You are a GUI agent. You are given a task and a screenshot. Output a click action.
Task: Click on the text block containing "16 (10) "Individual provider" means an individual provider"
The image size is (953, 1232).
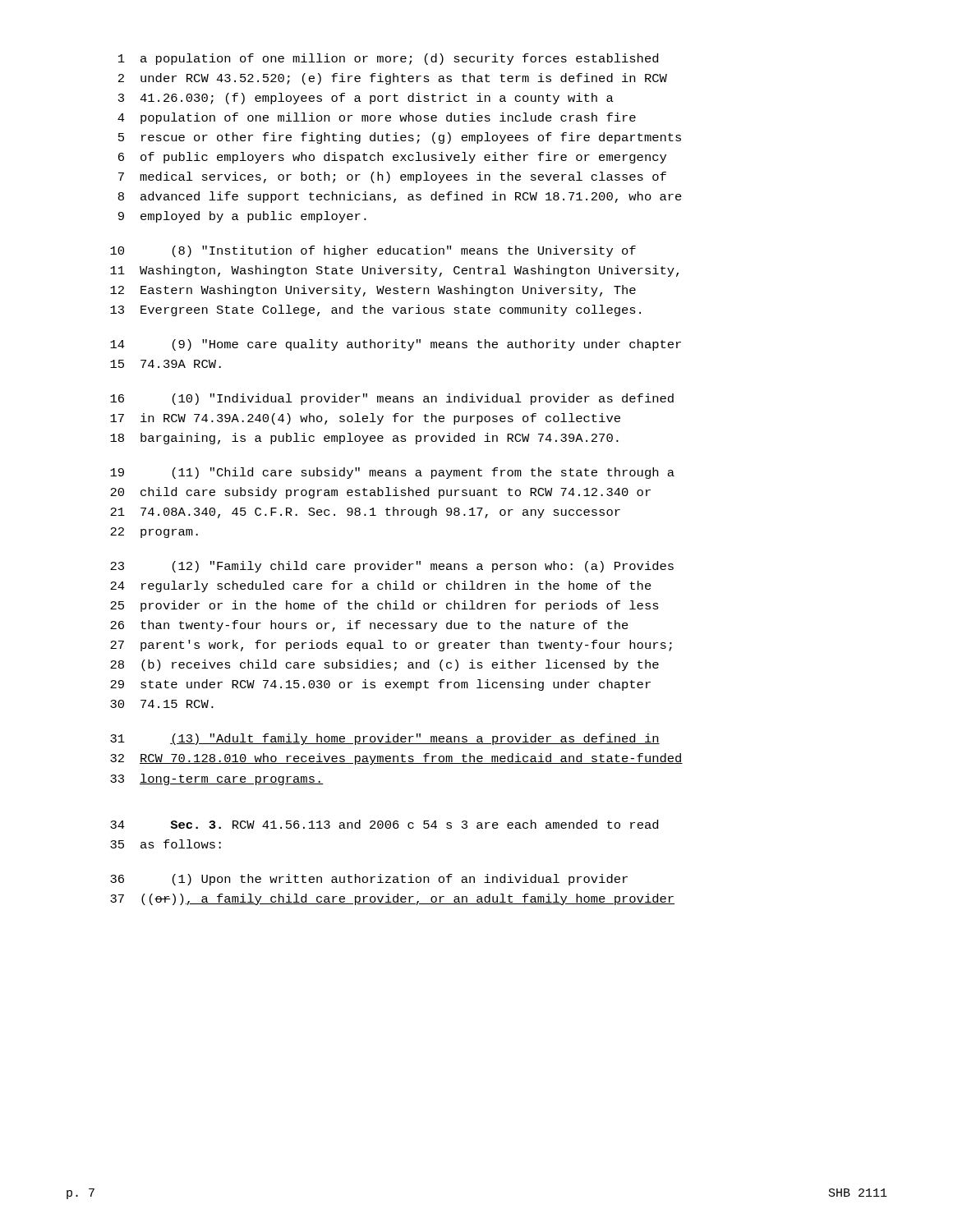(489, 419)
